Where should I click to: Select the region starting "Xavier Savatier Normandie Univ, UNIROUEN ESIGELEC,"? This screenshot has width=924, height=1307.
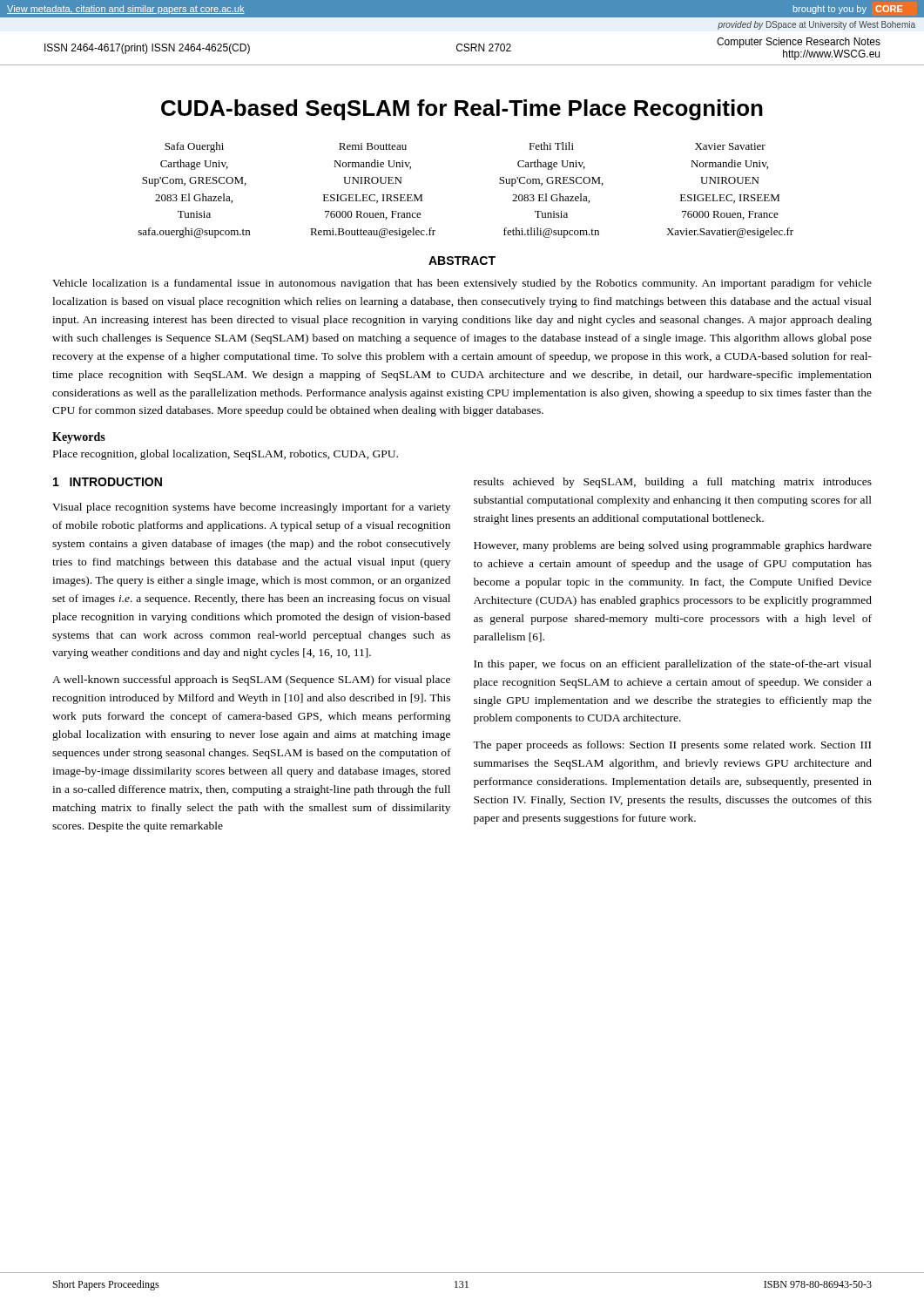pyautogui.click(x=730, y=188)
